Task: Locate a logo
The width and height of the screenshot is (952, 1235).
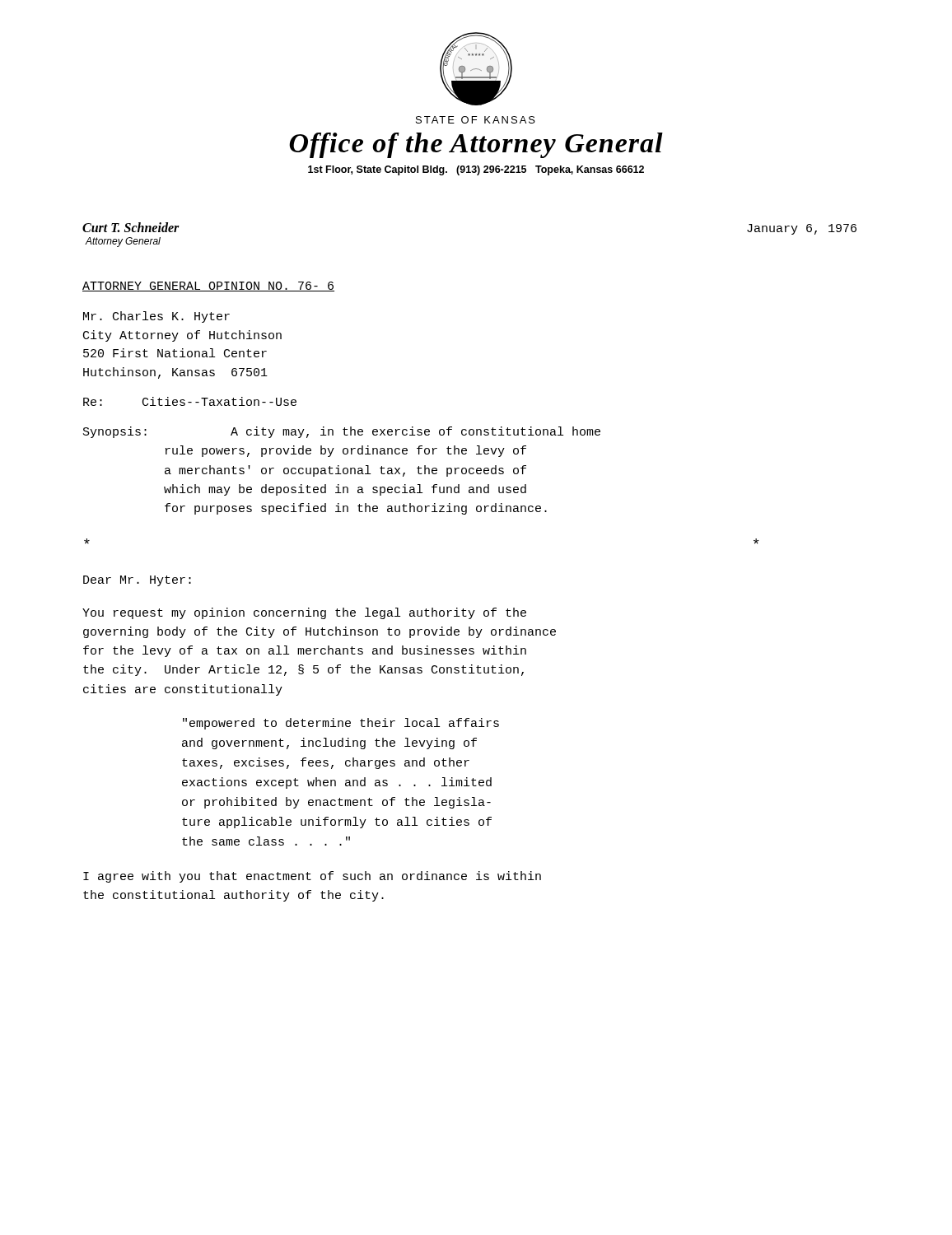Action: click(x=476, y=68)
